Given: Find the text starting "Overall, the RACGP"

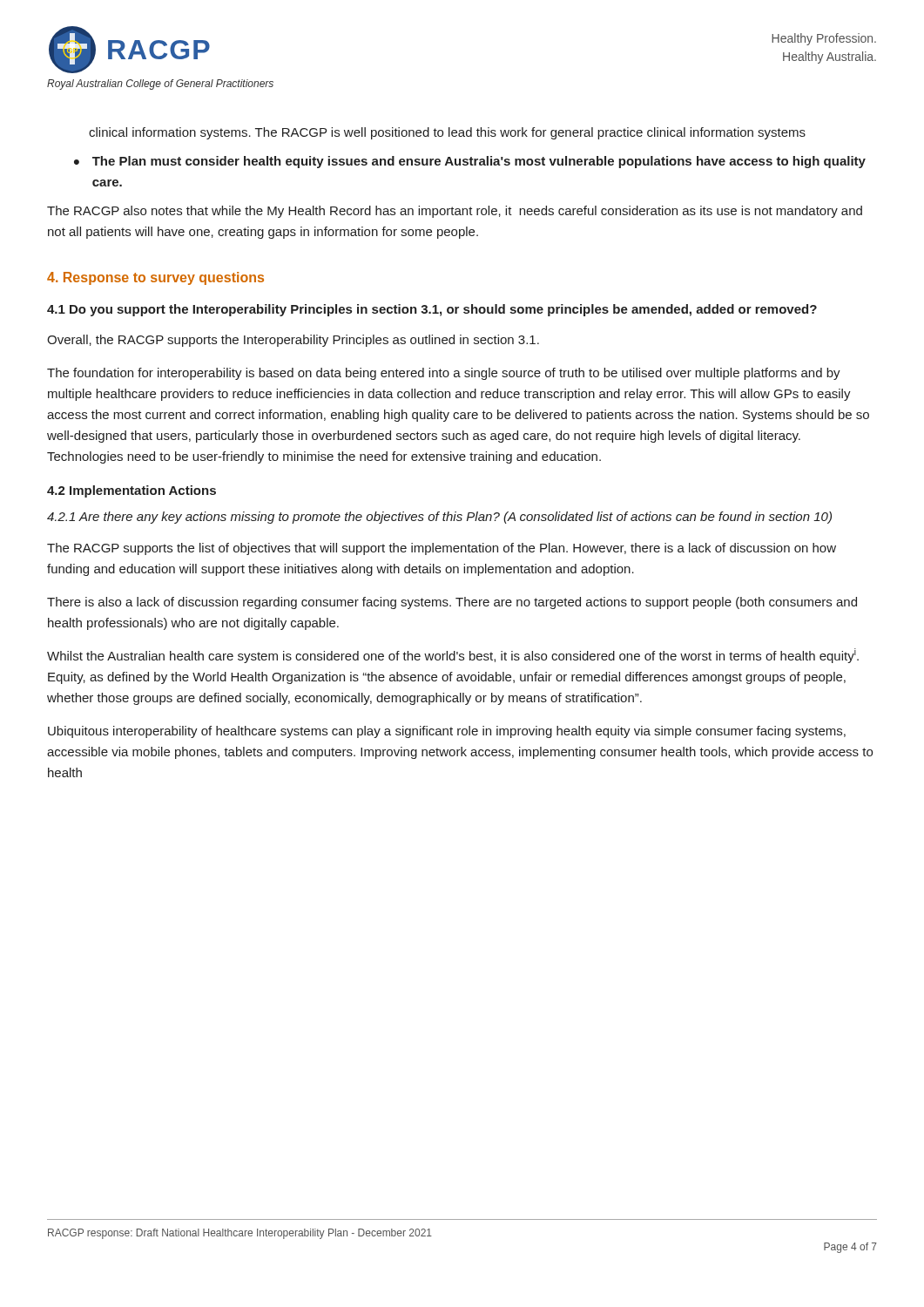Looking at the screenshot, I should coord(293,340).
